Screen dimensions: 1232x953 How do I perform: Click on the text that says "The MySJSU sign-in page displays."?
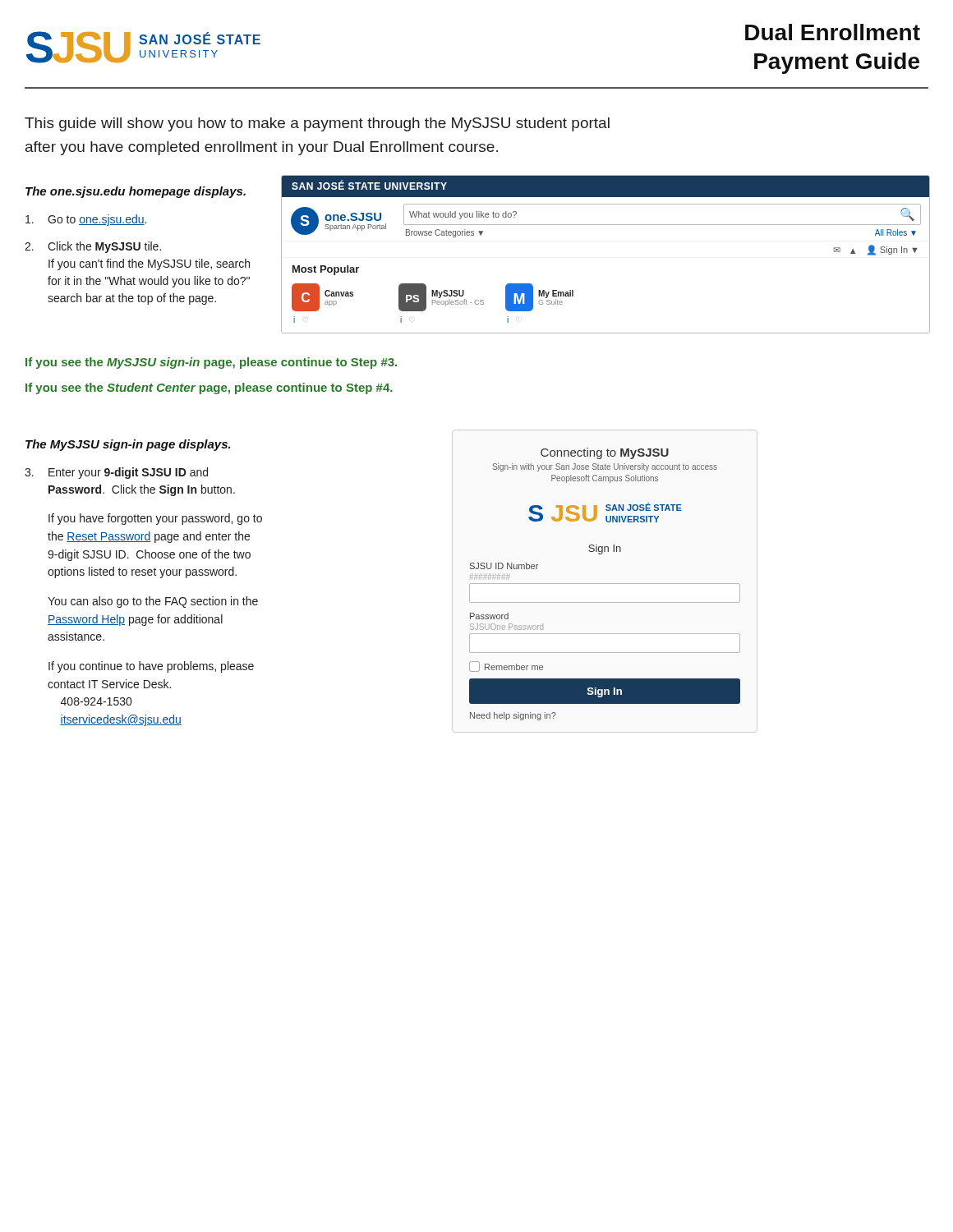pos(128,444)
